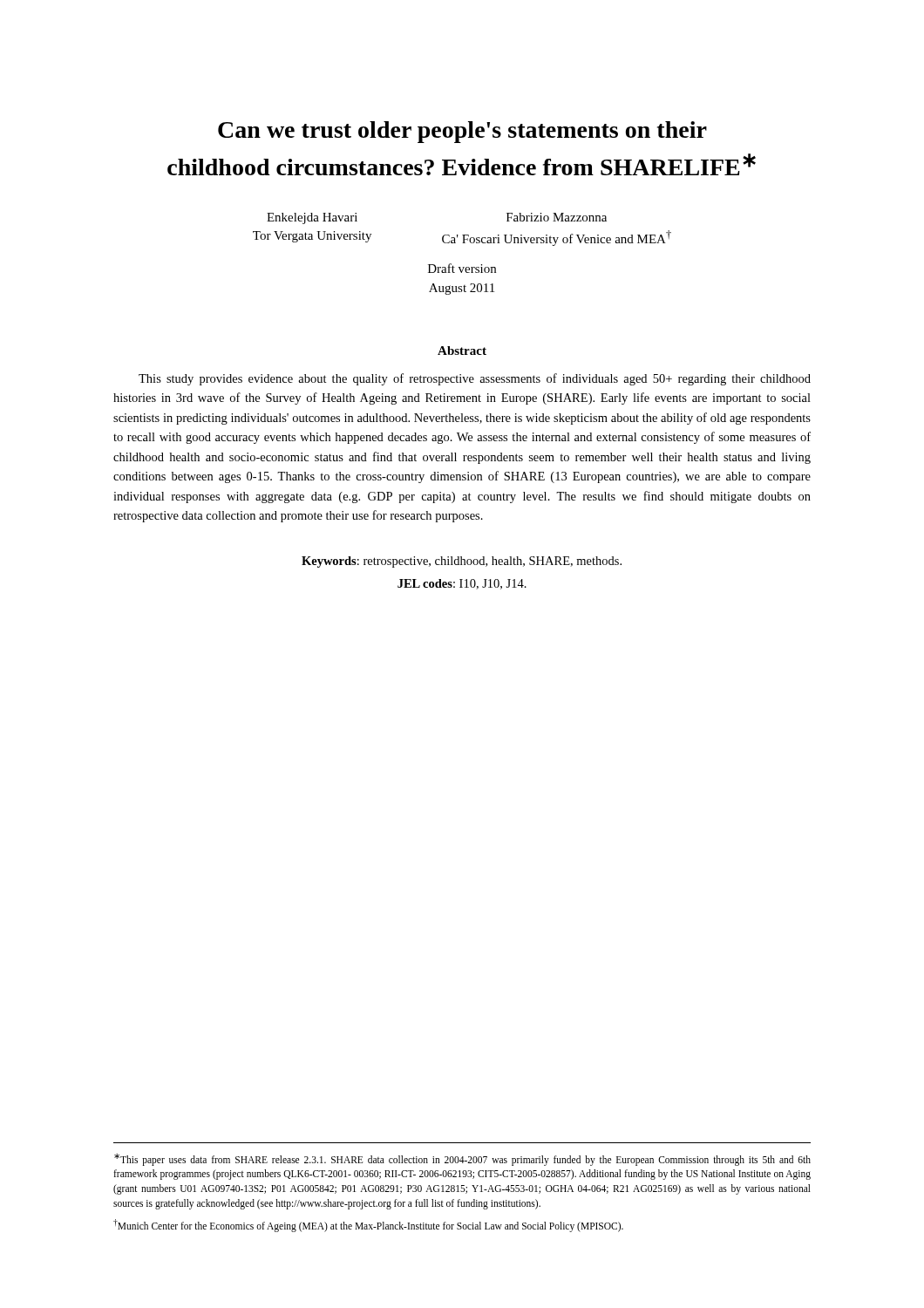
Task: Locate the text block starting "Can we trust older people's statements"
Action: coord(462,149)
